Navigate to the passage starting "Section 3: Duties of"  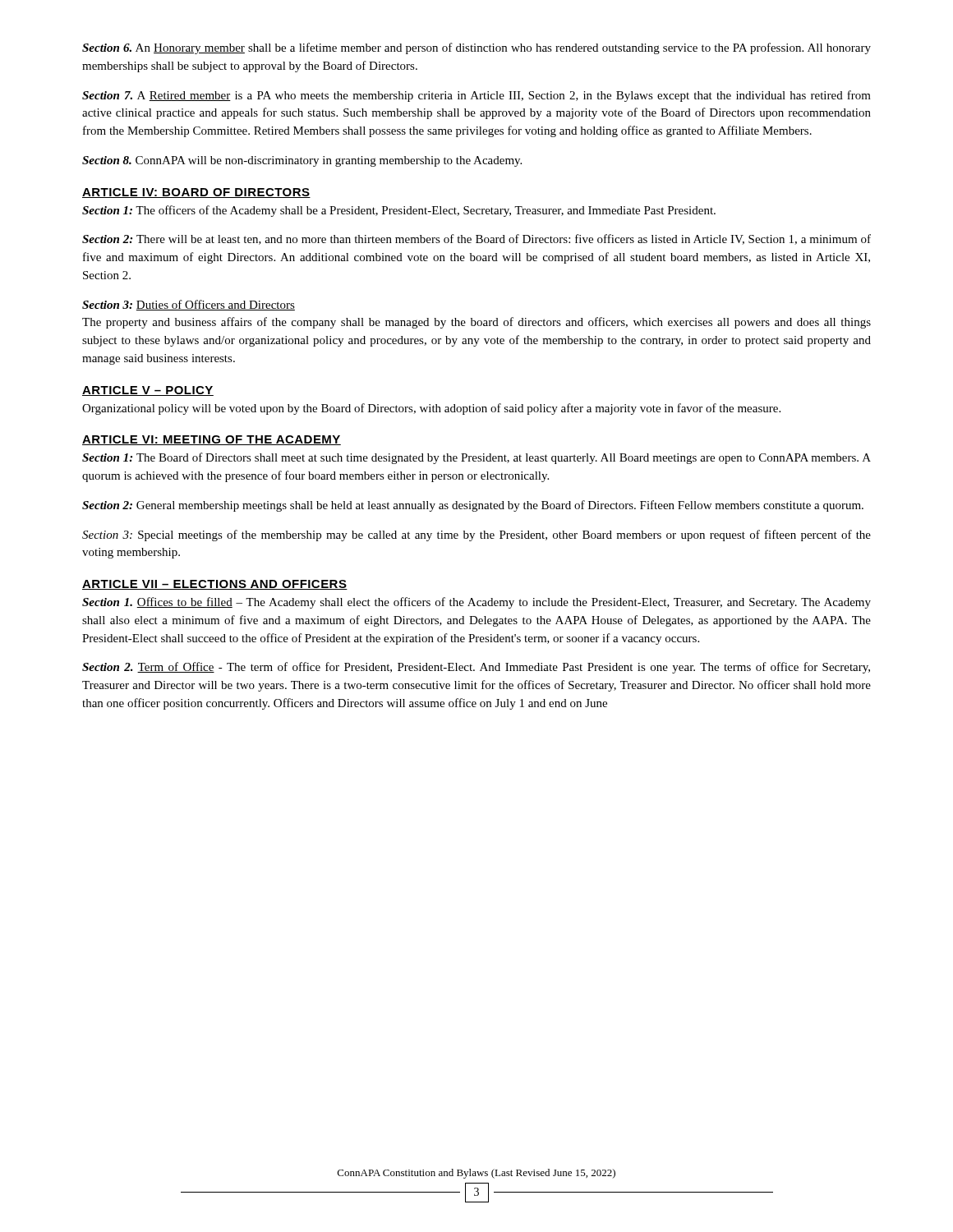(x=476, y=332)
